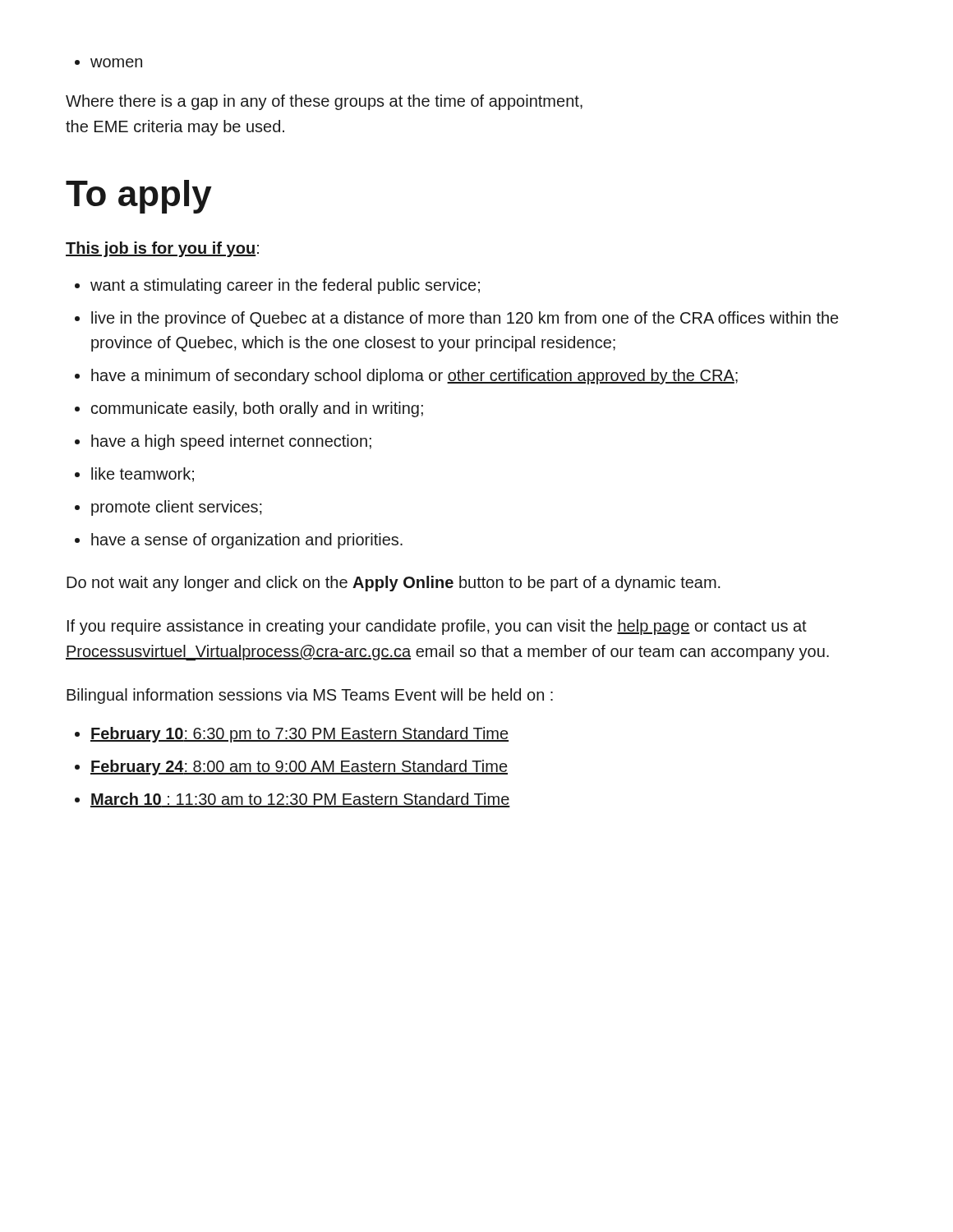Image resolution: width=953 pixels, height=1232 pixels.
Task: Point to the text block starting "February 24: 8:00 am to 9:00"
Action: (489, 766)
